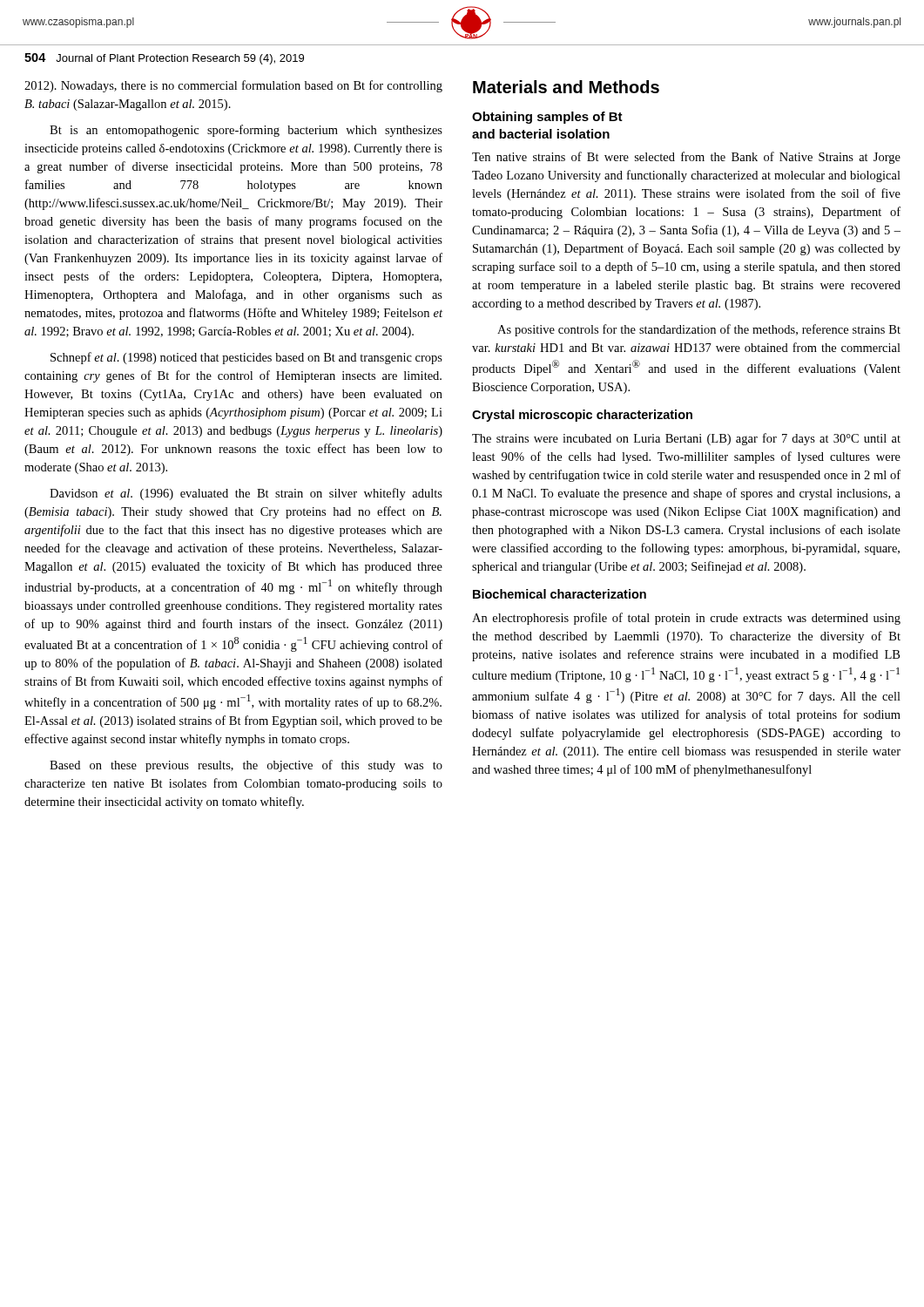
Task: Select the region starting "2012). Nowadays, there"
Action: tap(233, 95)
